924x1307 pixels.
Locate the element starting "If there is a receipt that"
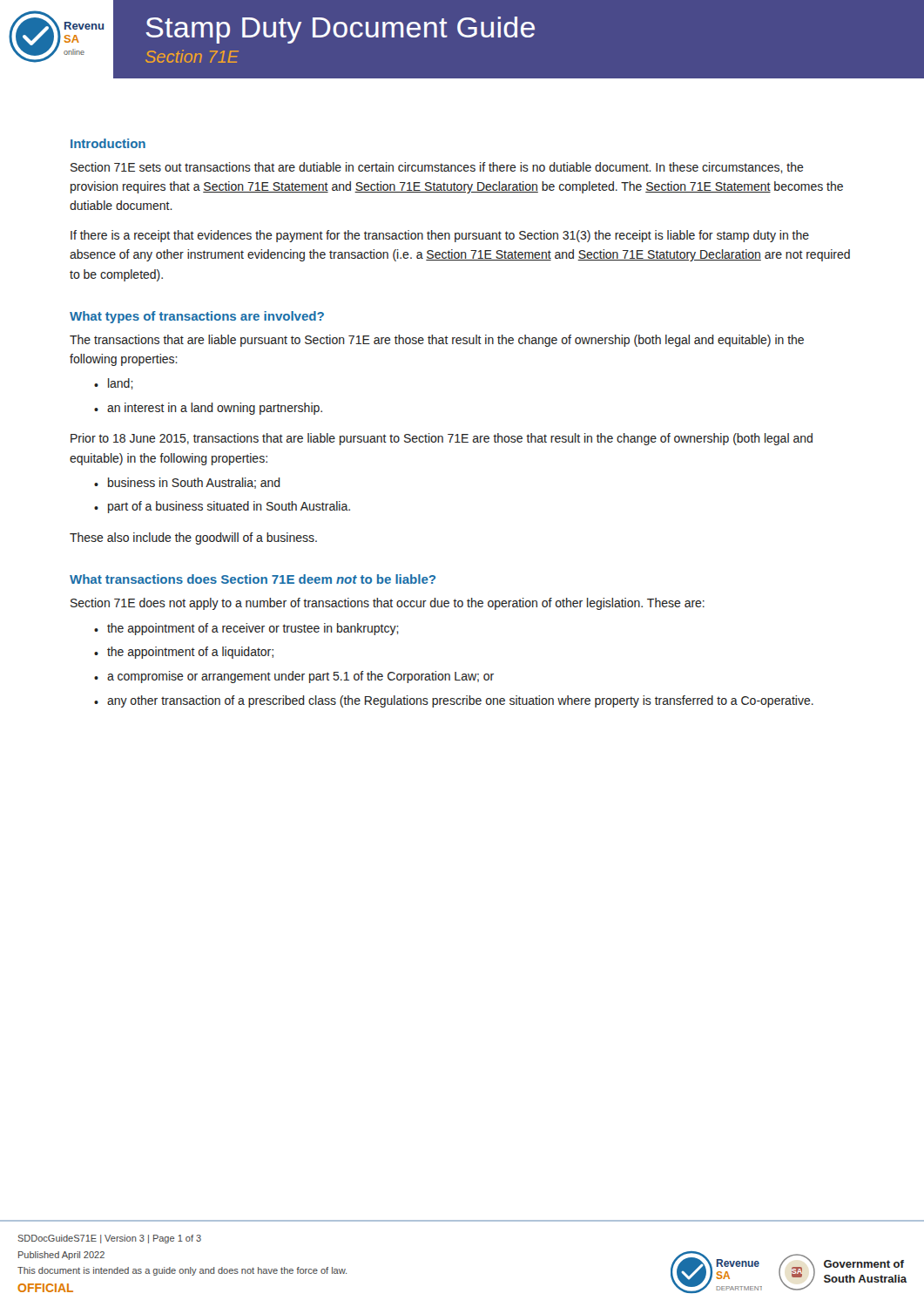(460, 255)
